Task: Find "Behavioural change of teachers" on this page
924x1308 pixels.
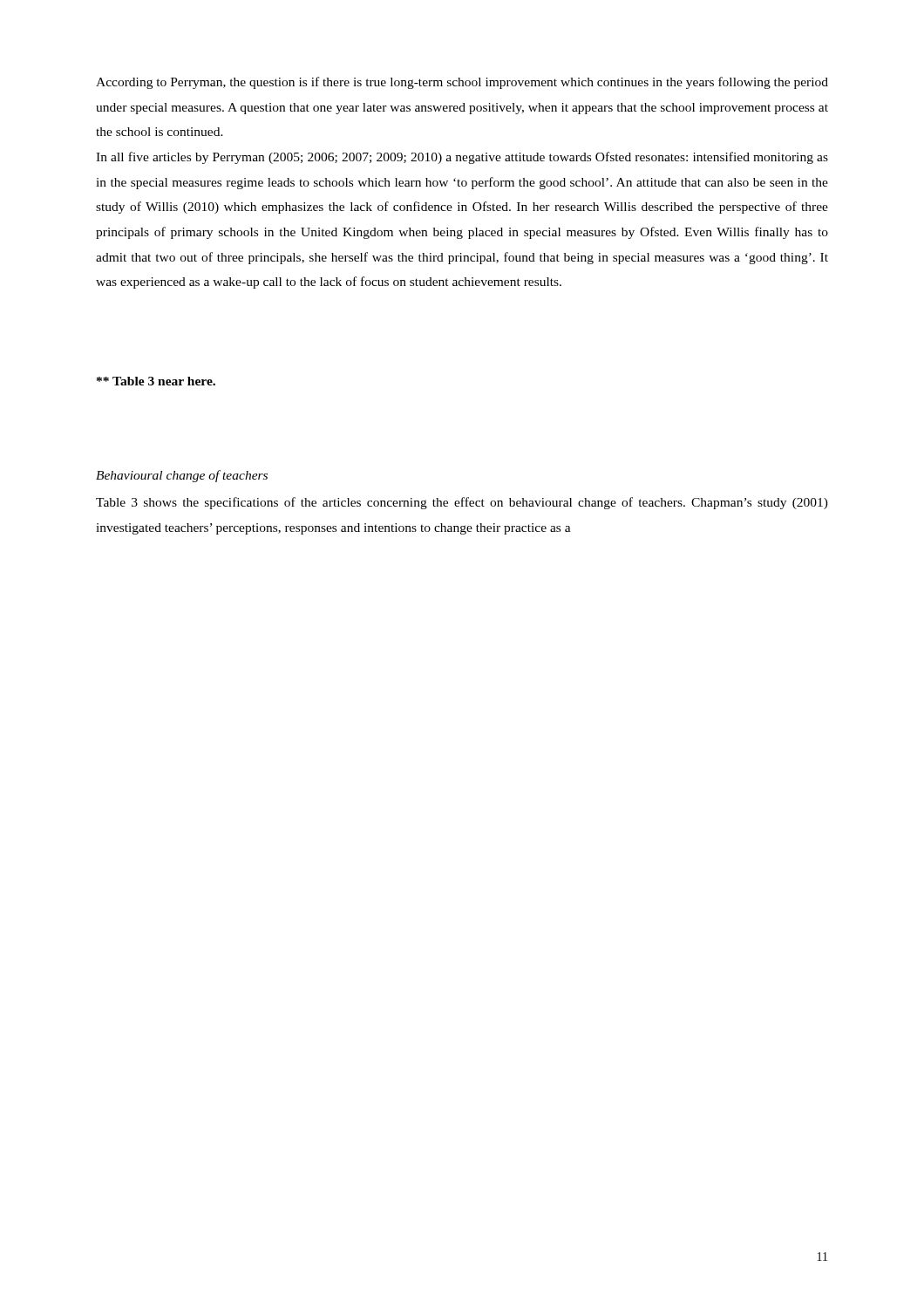Action: pyautogui.click(x=182, y=475)
